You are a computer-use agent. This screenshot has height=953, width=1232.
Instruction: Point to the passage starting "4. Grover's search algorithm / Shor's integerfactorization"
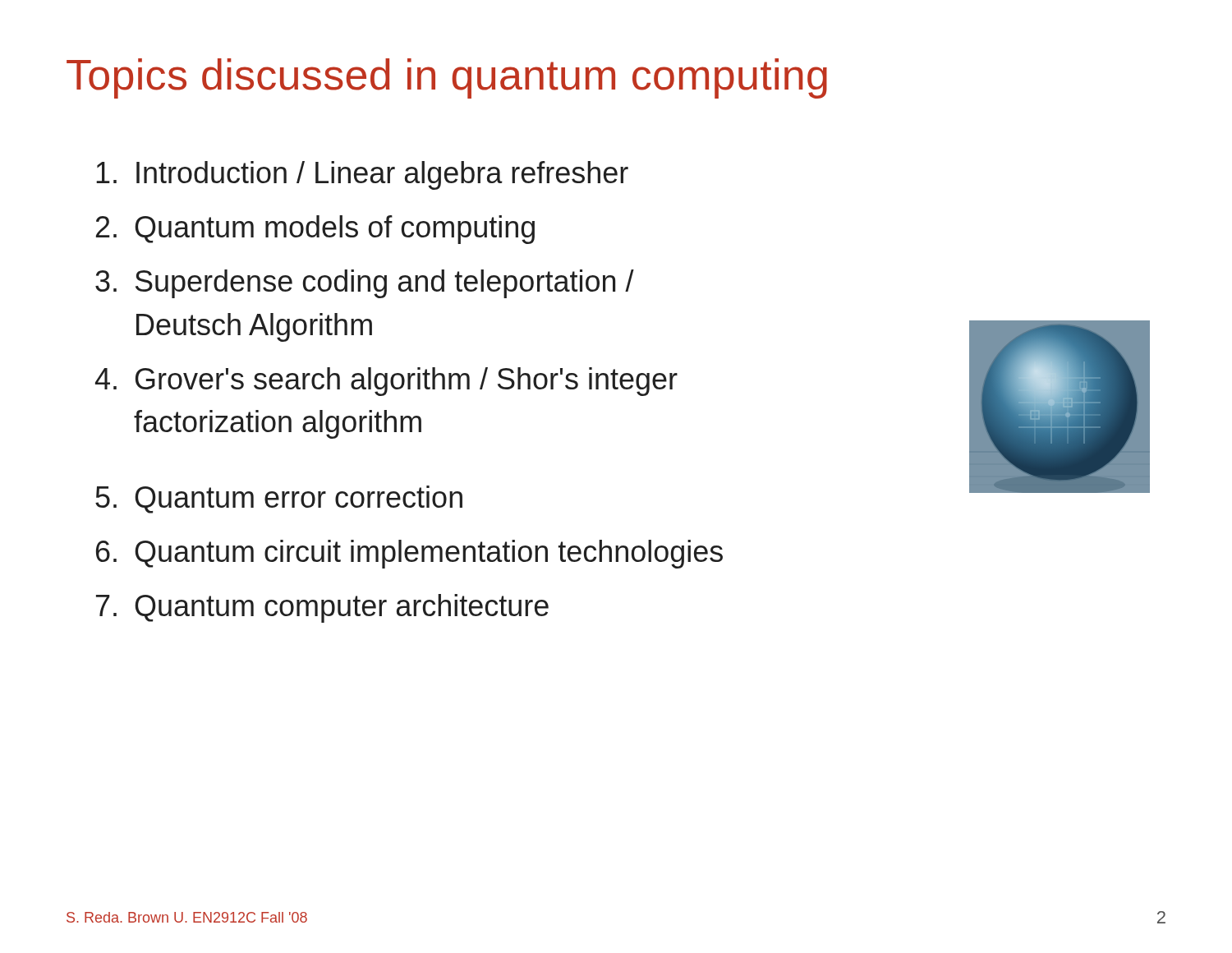[x=372, y=401]
